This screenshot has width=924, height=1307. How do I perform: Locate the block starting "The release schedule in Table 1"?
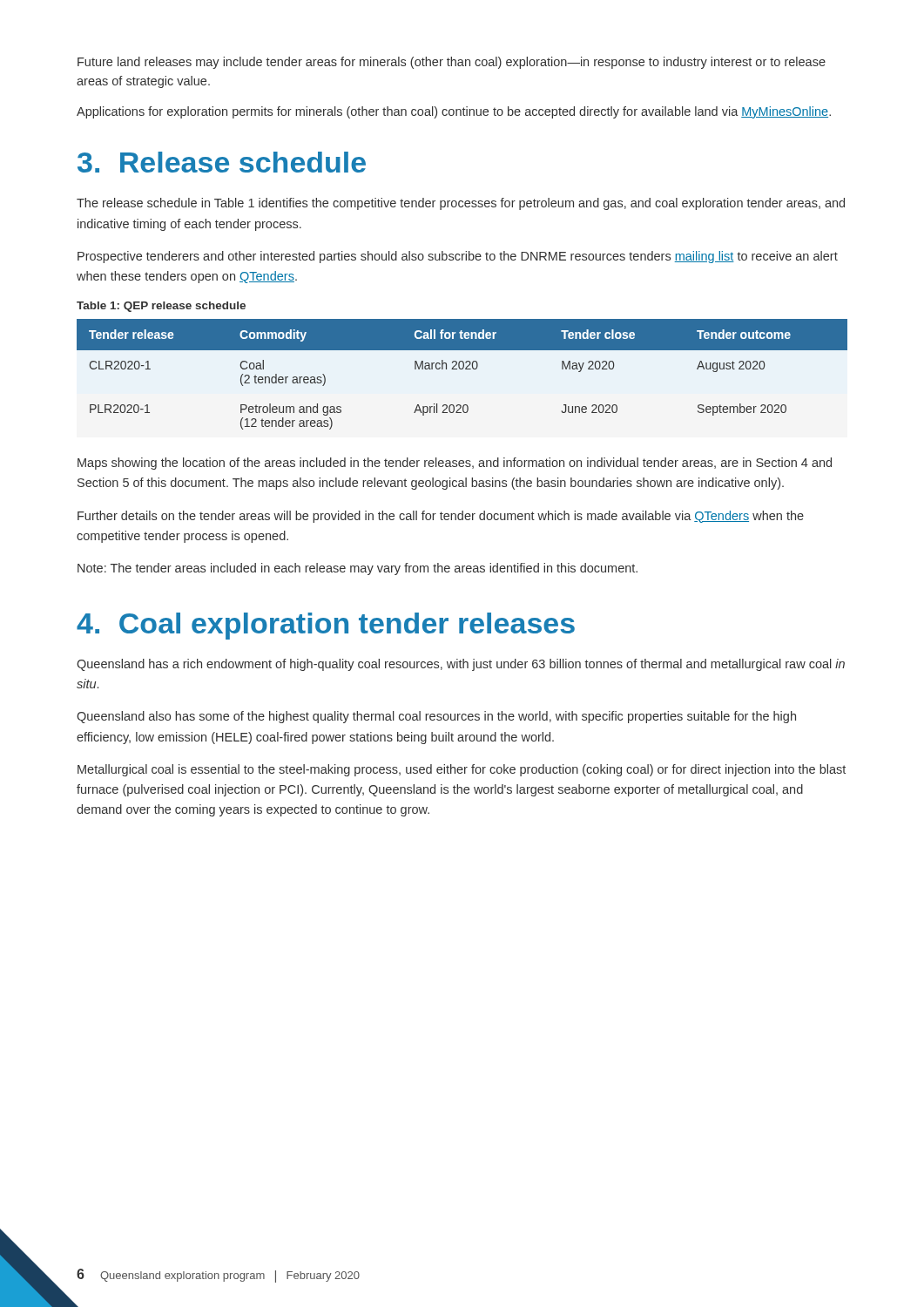[x=461, y=213]
